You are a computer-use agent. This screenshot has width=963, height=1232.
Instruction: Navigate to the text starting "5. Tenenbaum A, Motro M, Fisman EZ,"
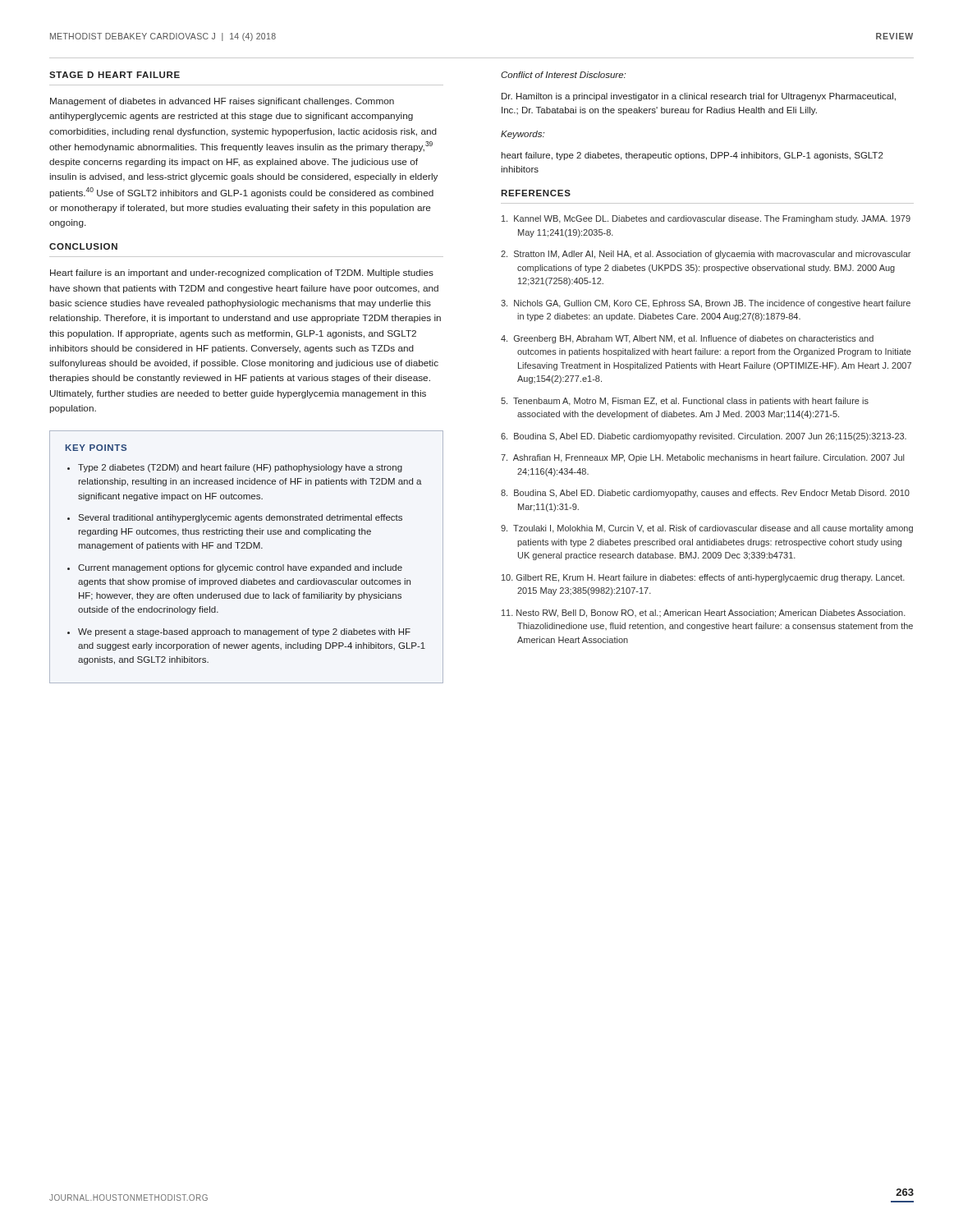point(685,407)
